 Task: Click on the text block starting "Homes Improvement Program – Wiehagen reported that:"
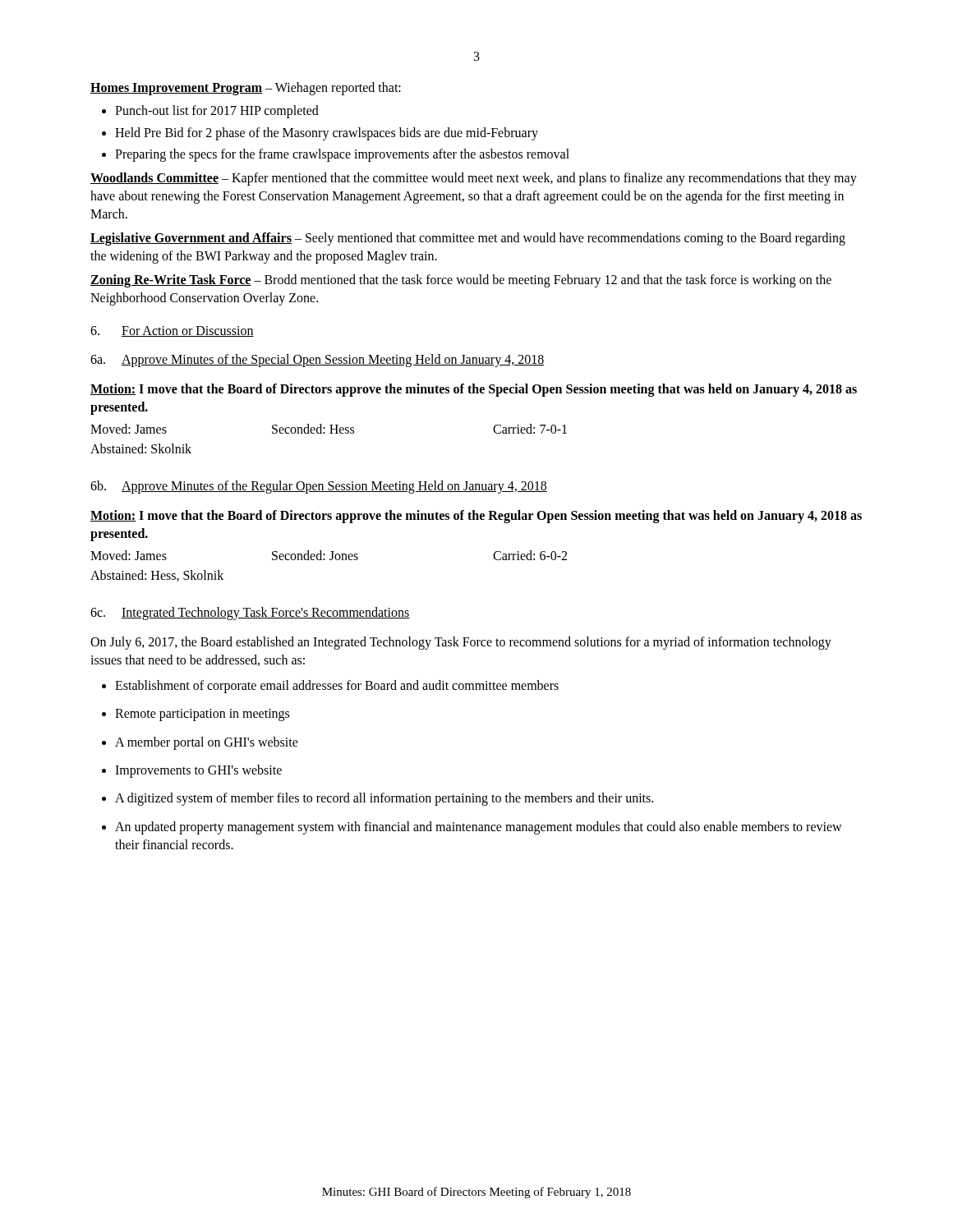click(246, 87)
